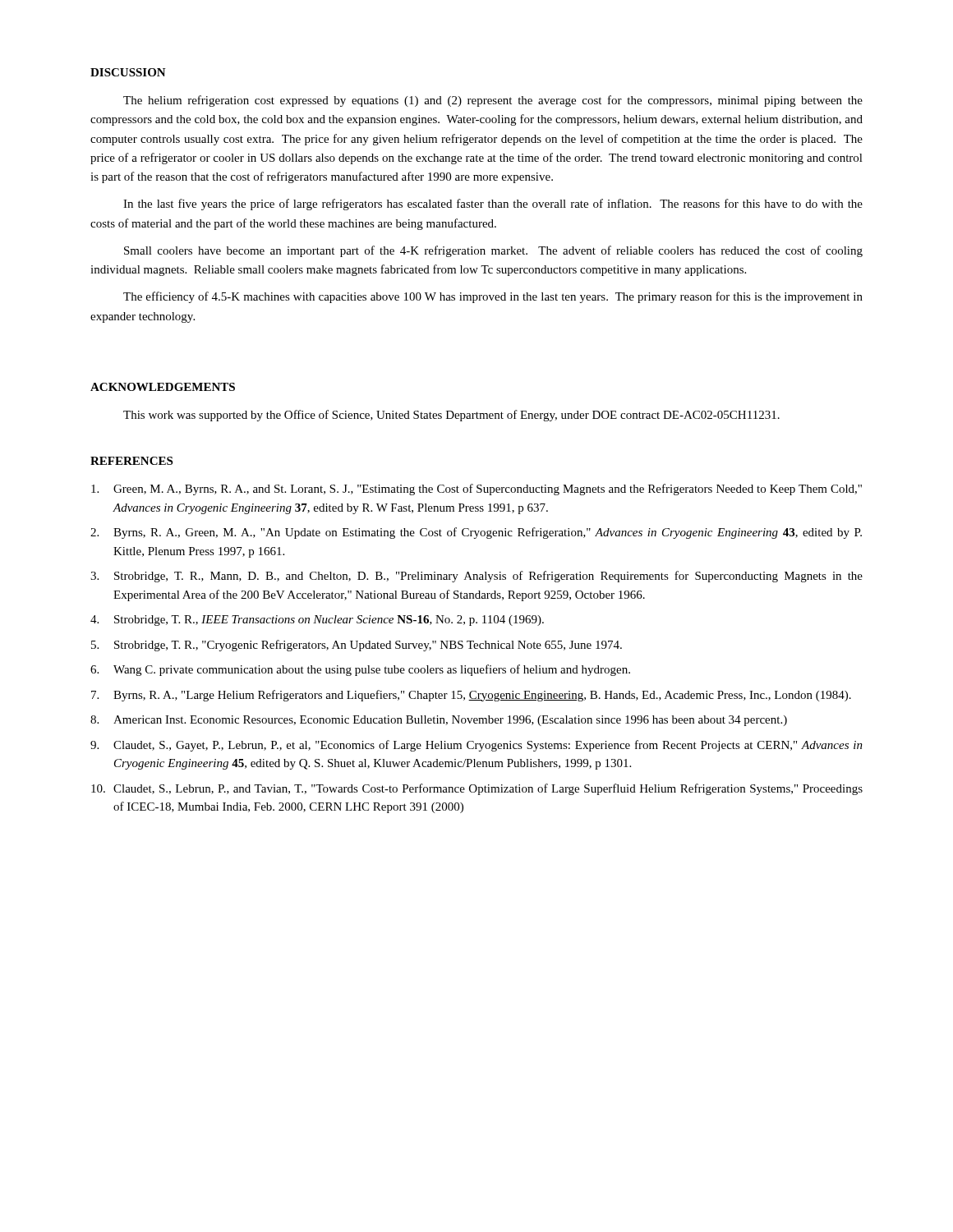953x1232 pixels.
Task: Find the block starting "7. Byrns, R. A.,"
Action: pos(476,695)
